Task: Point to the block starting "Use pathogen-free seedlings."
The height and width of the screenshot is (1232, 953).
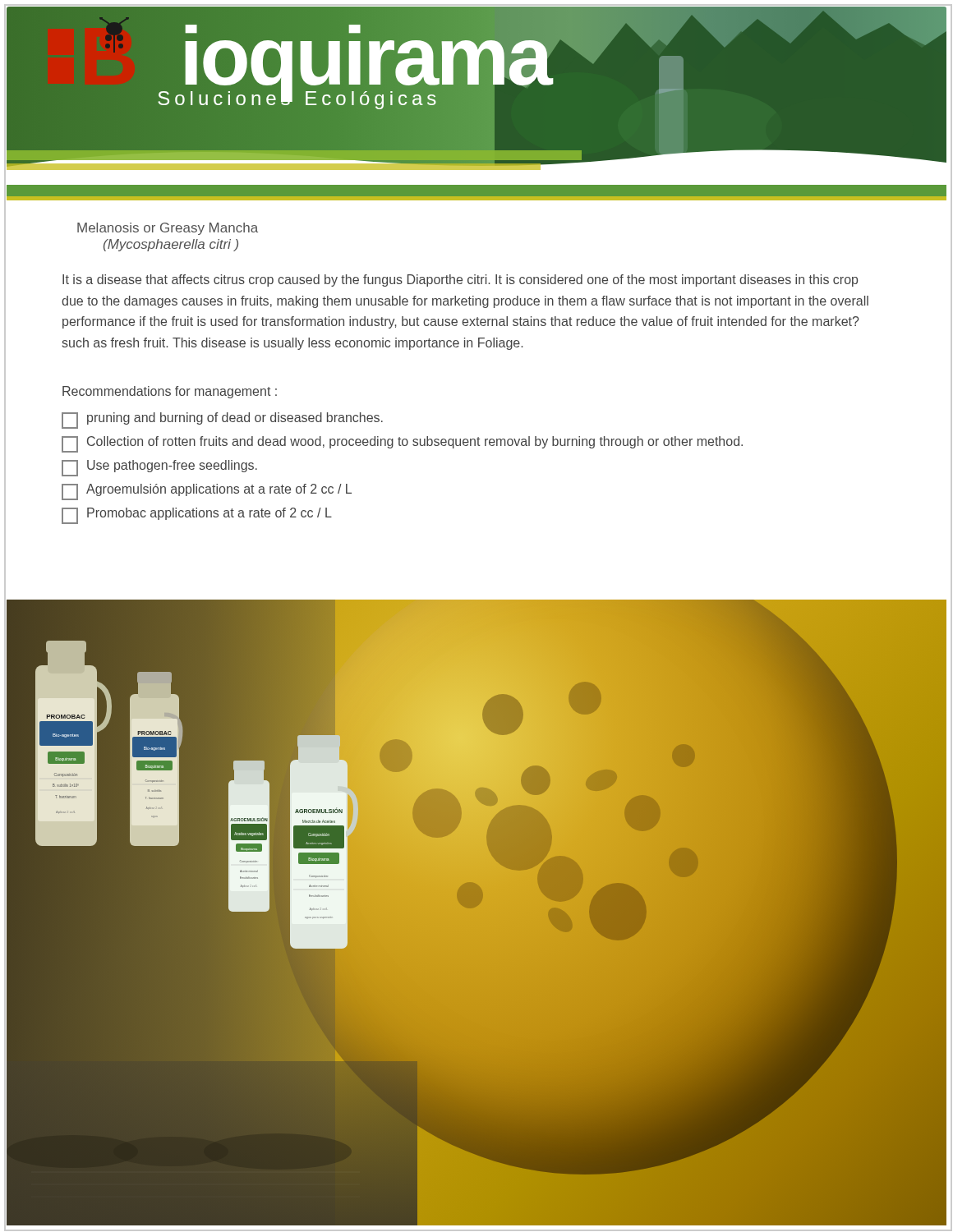Action: [x=160, y=468]
